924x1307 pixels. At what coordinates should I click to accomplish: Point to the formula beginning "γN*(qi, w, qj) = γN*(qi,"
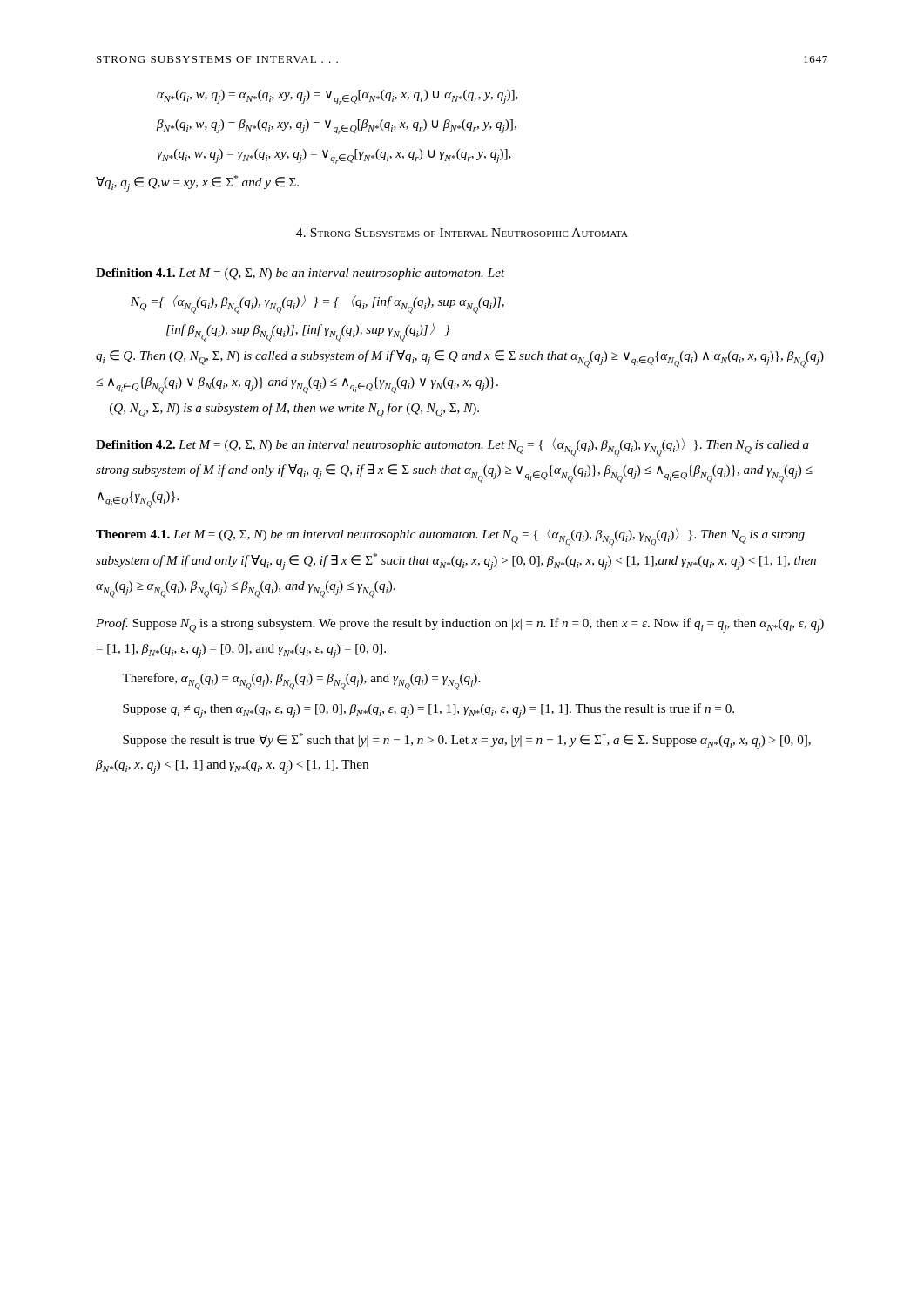point(334,156)
